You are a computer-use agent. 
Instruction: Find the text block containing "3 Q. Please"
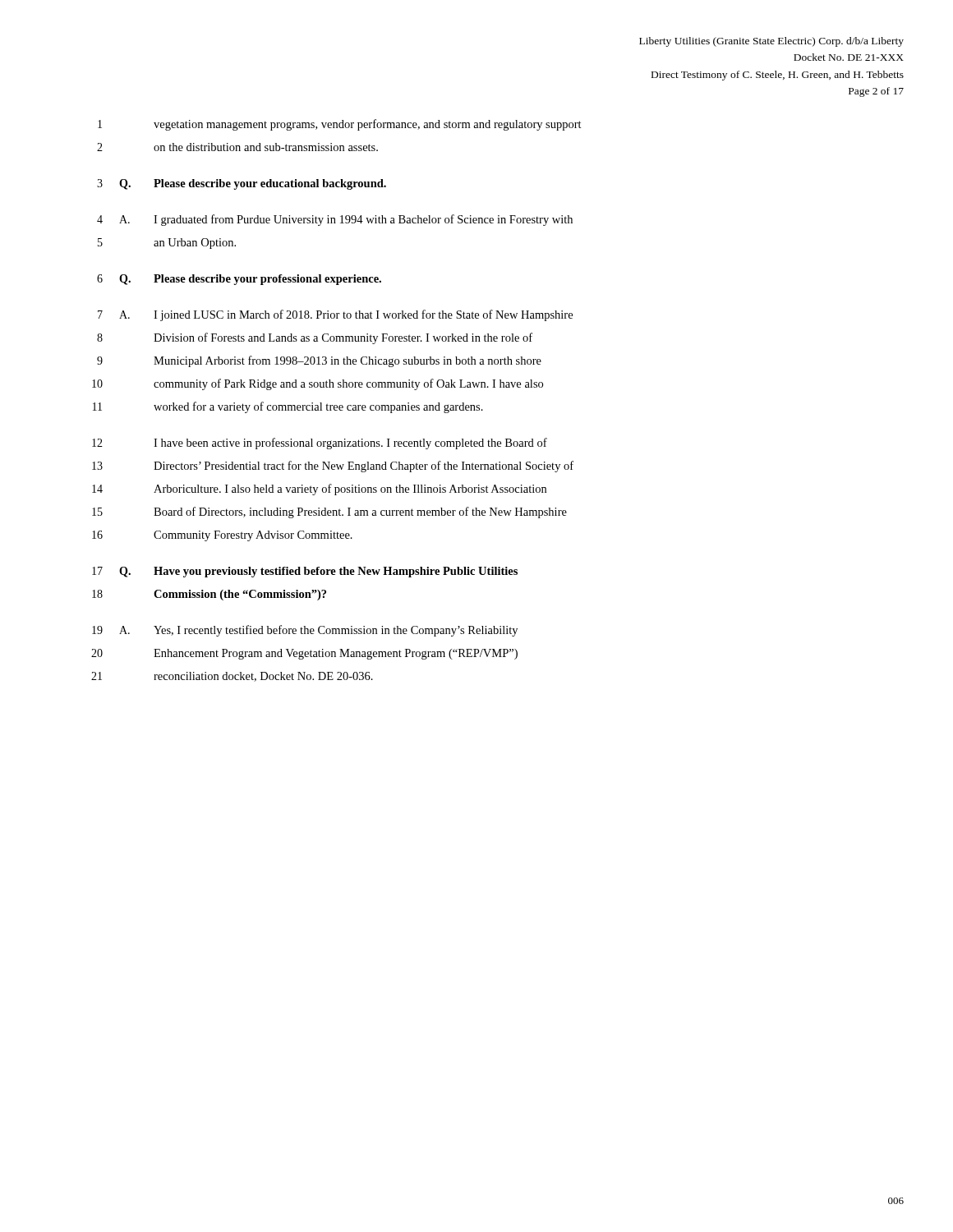[x=242, y=184]
